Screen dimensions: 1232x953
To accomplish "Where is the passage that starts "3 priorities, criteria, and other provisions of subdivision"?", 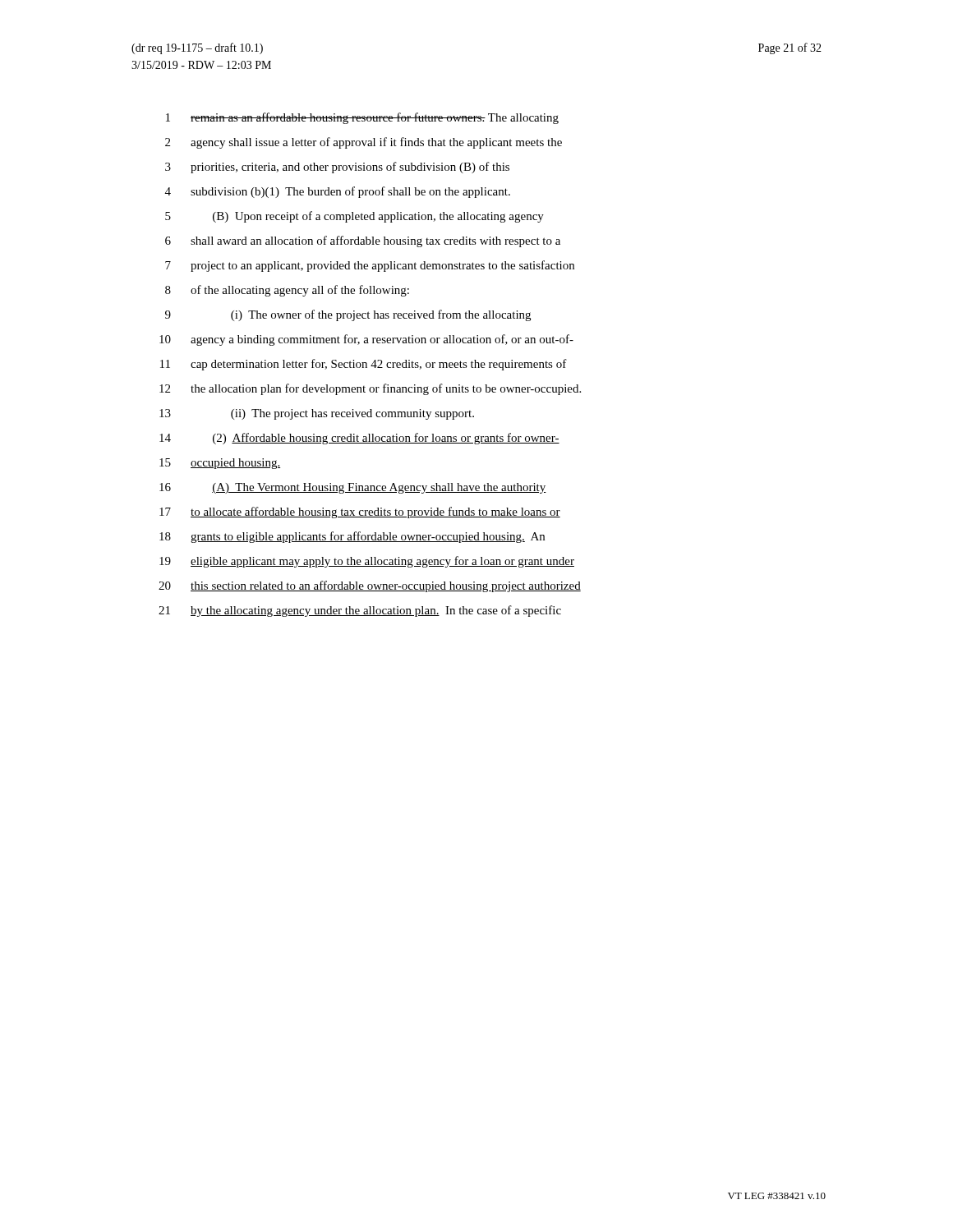I will (x=479, y=167).
